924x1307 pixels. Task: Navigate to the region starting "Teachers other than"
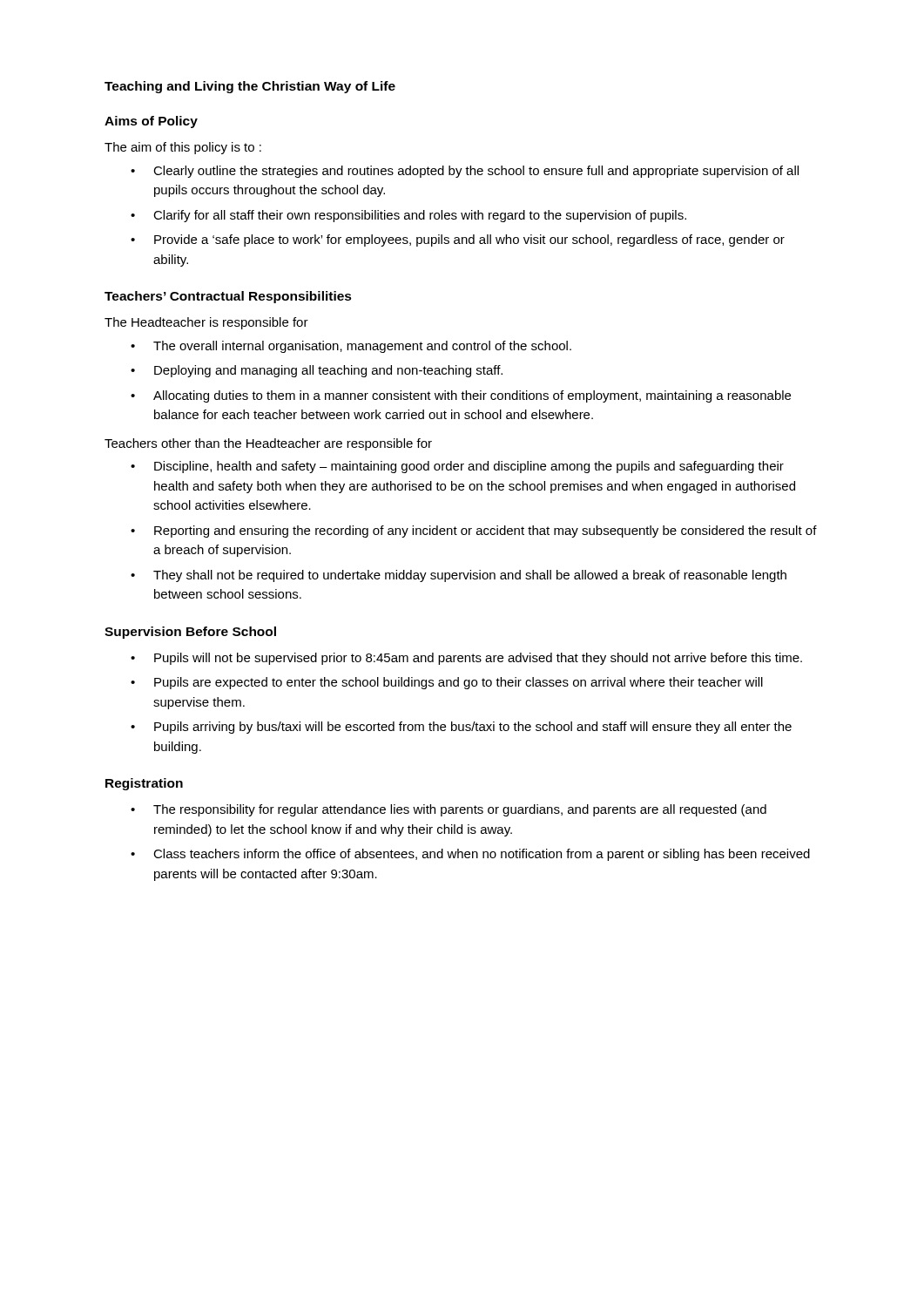click(268, 443)
